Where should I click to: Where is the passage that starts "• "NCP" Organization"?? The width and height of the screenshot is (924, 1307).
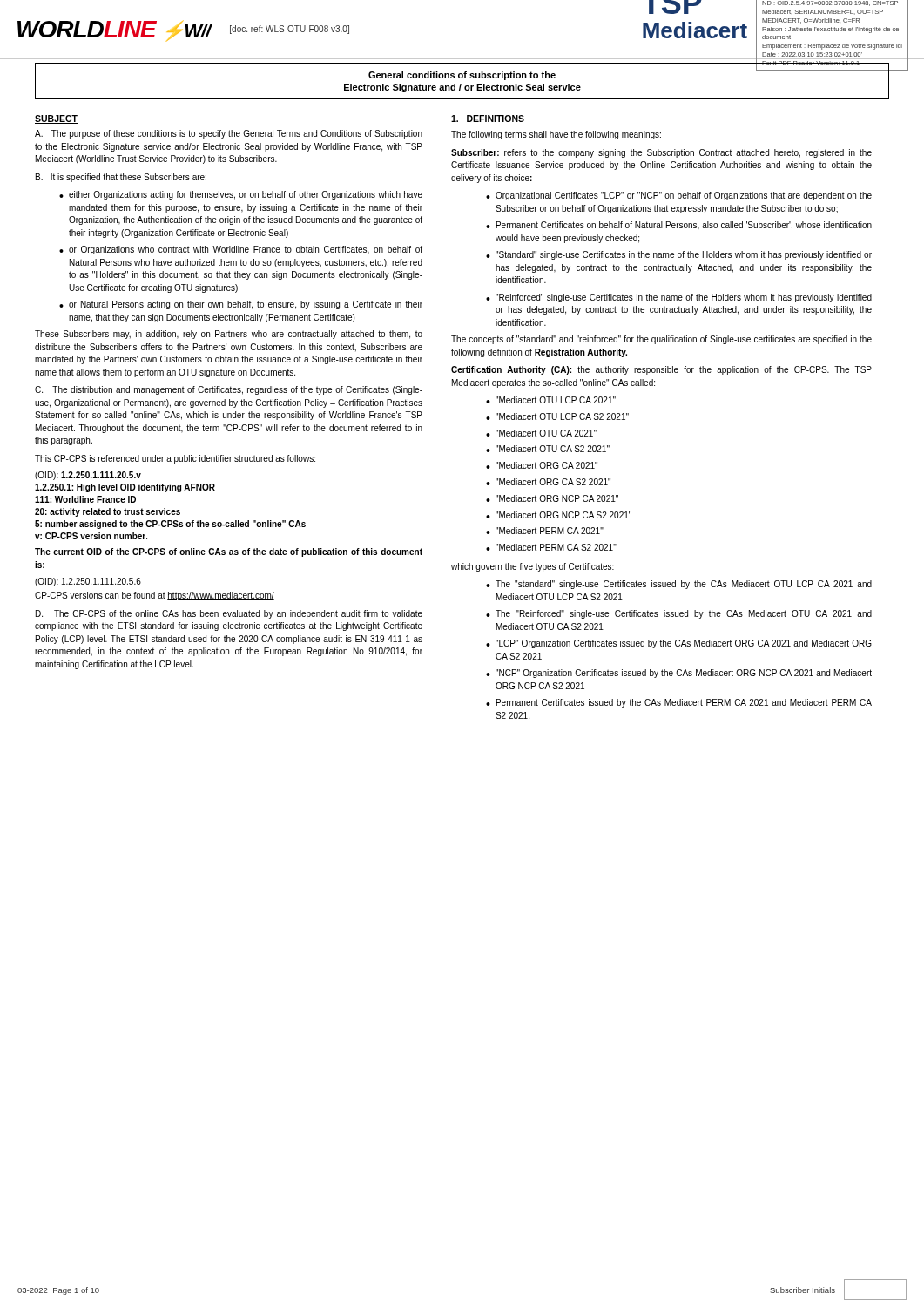[679, 680]
